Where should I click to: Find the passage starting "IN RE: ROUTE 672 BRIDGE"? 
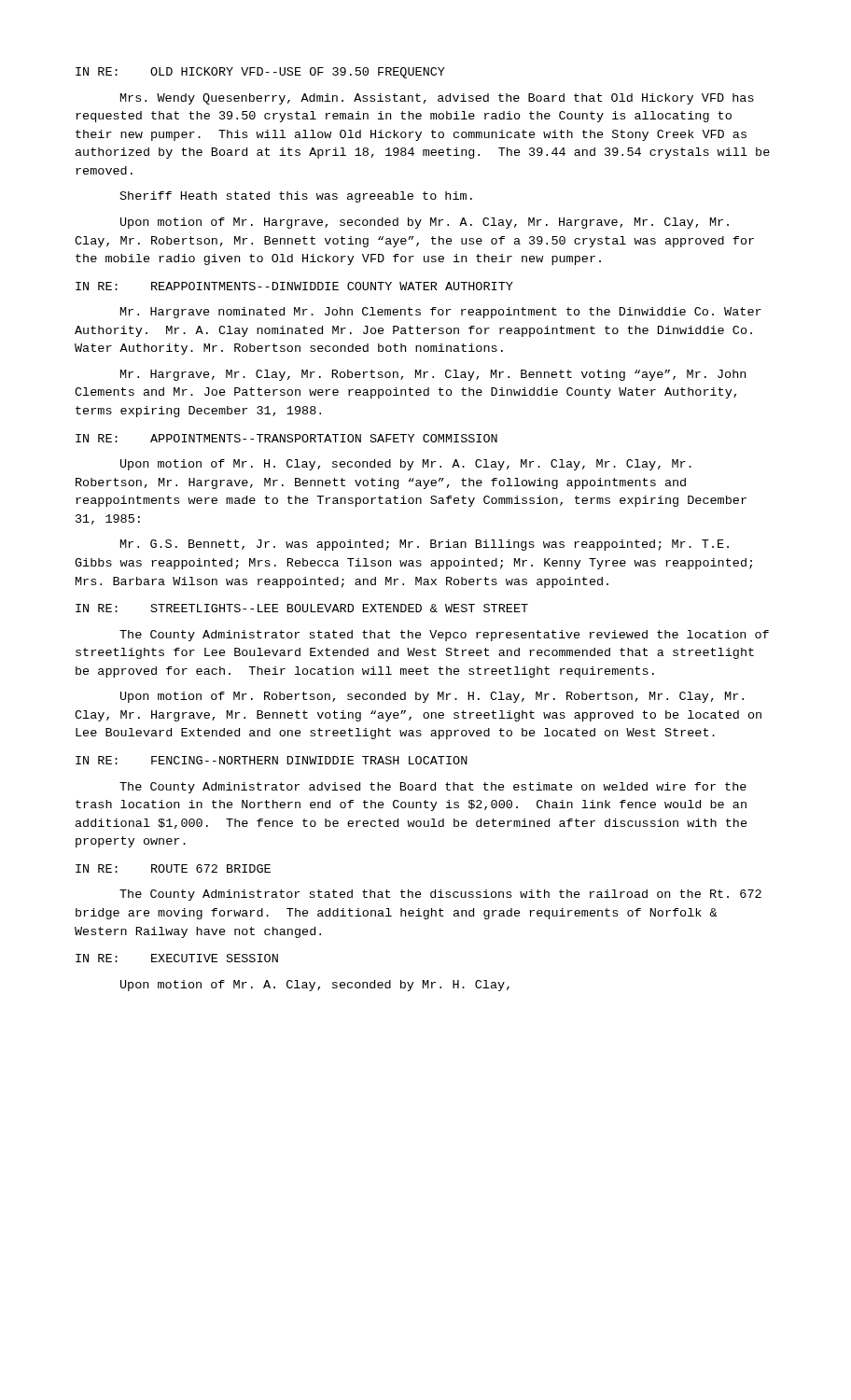(x=173, y=869)
